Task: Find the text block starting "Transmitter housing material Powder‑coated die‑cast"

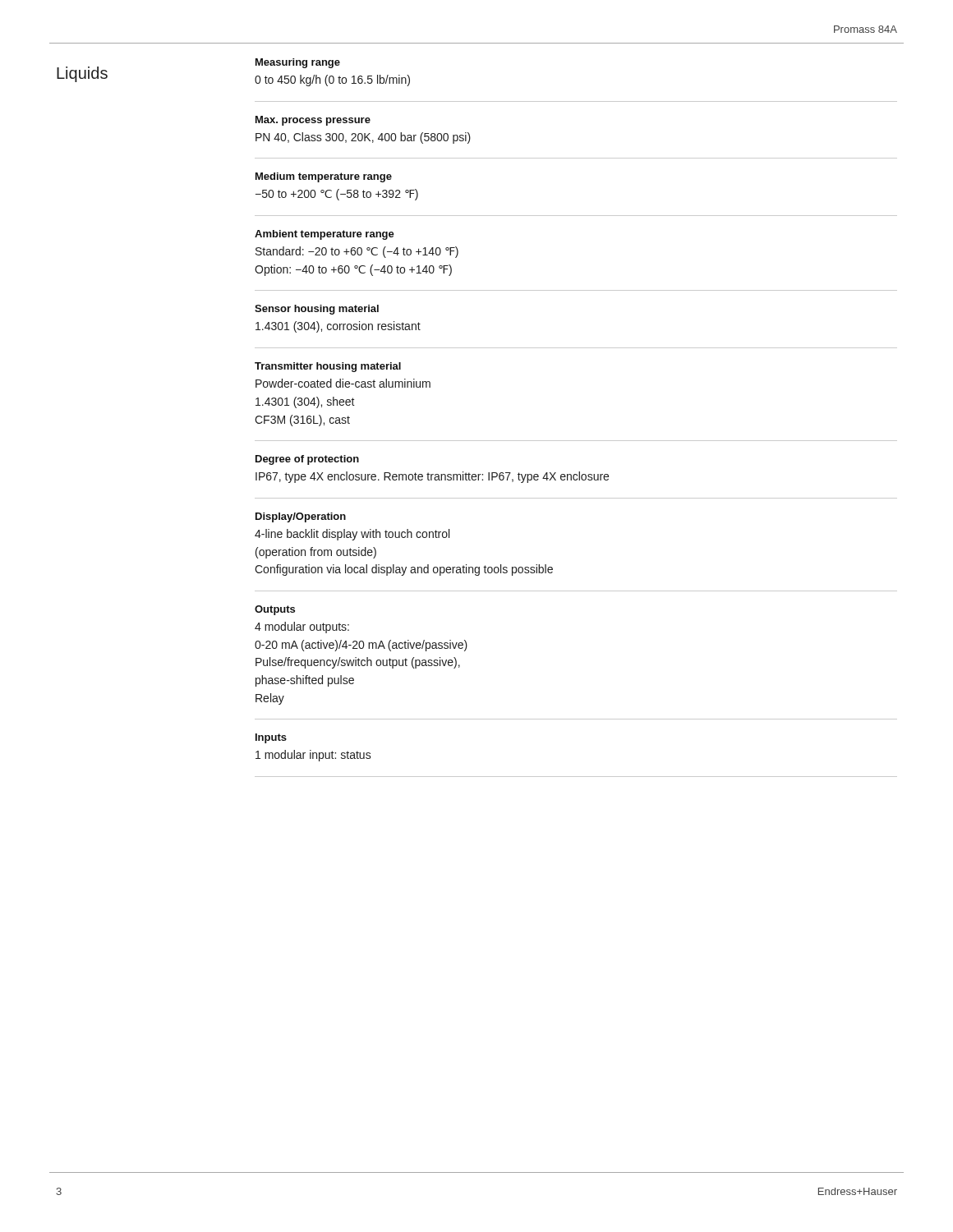Action: coord(328,367)
